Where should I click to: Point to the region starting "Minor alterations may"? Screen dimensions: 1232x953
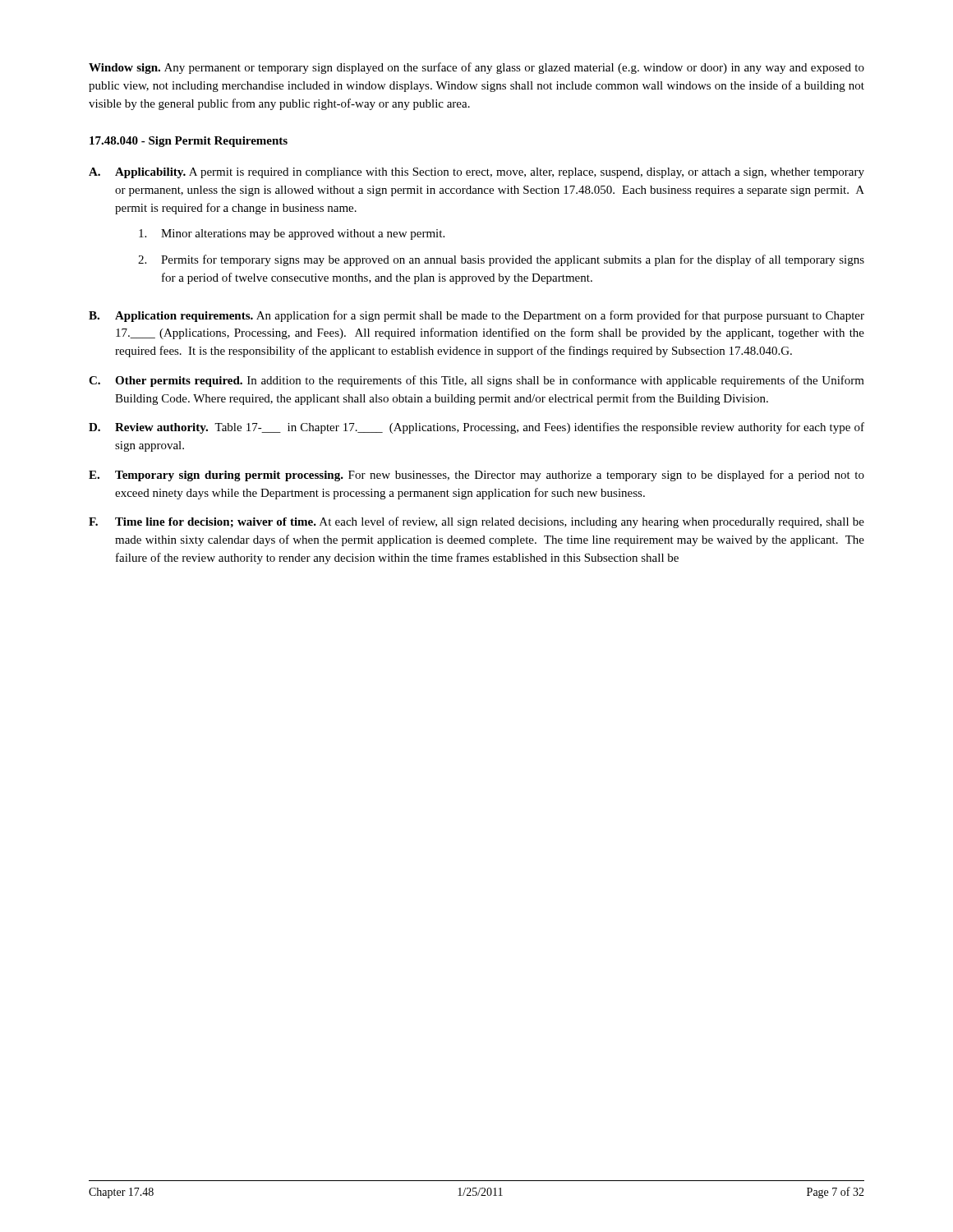click(x=292, y=234)
